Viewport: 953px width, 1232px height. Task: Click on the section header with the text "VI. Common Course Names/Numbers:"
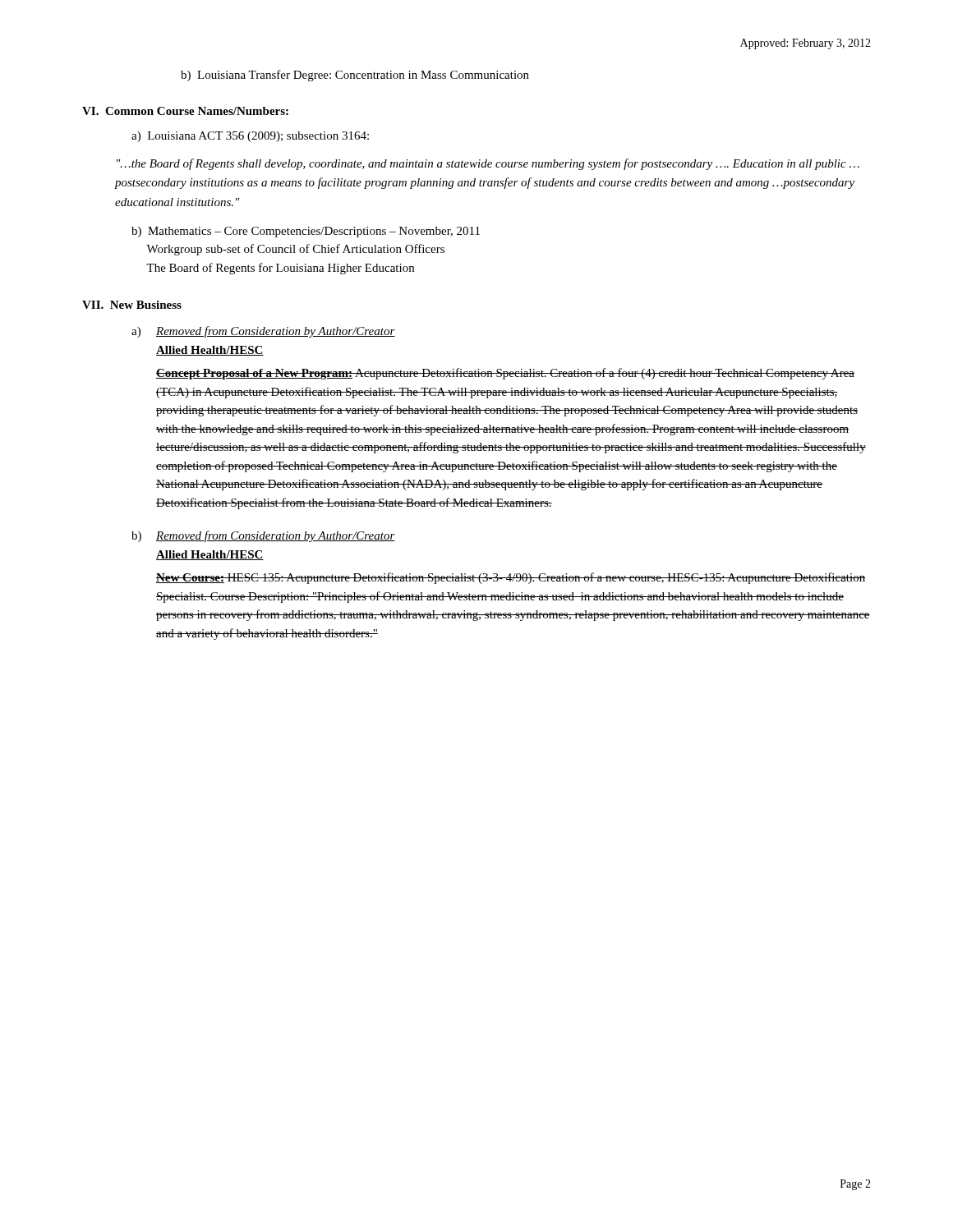point(186,110)
